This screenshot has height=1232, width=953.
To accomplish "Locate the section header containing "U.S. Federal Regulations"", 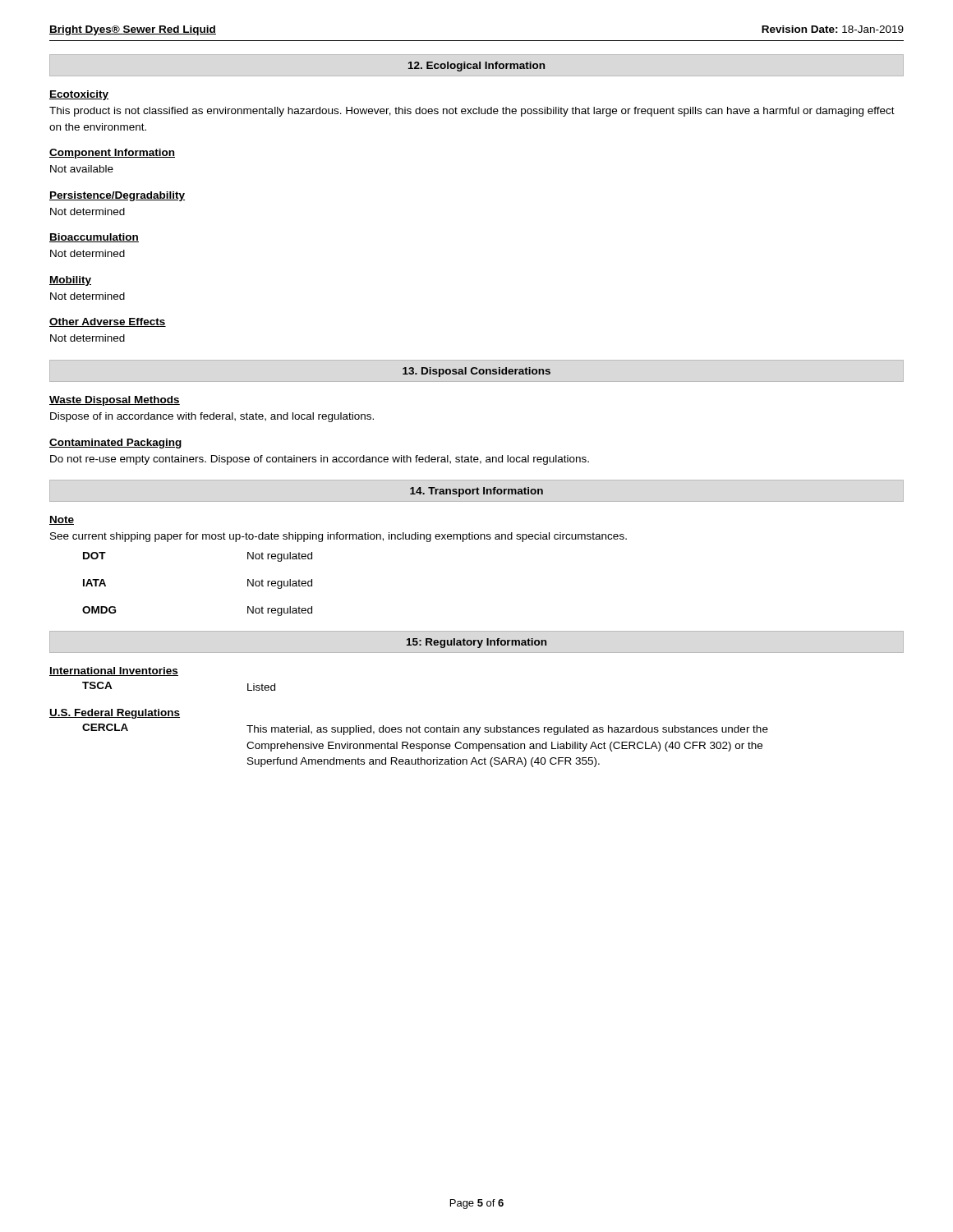I will 115,713.
